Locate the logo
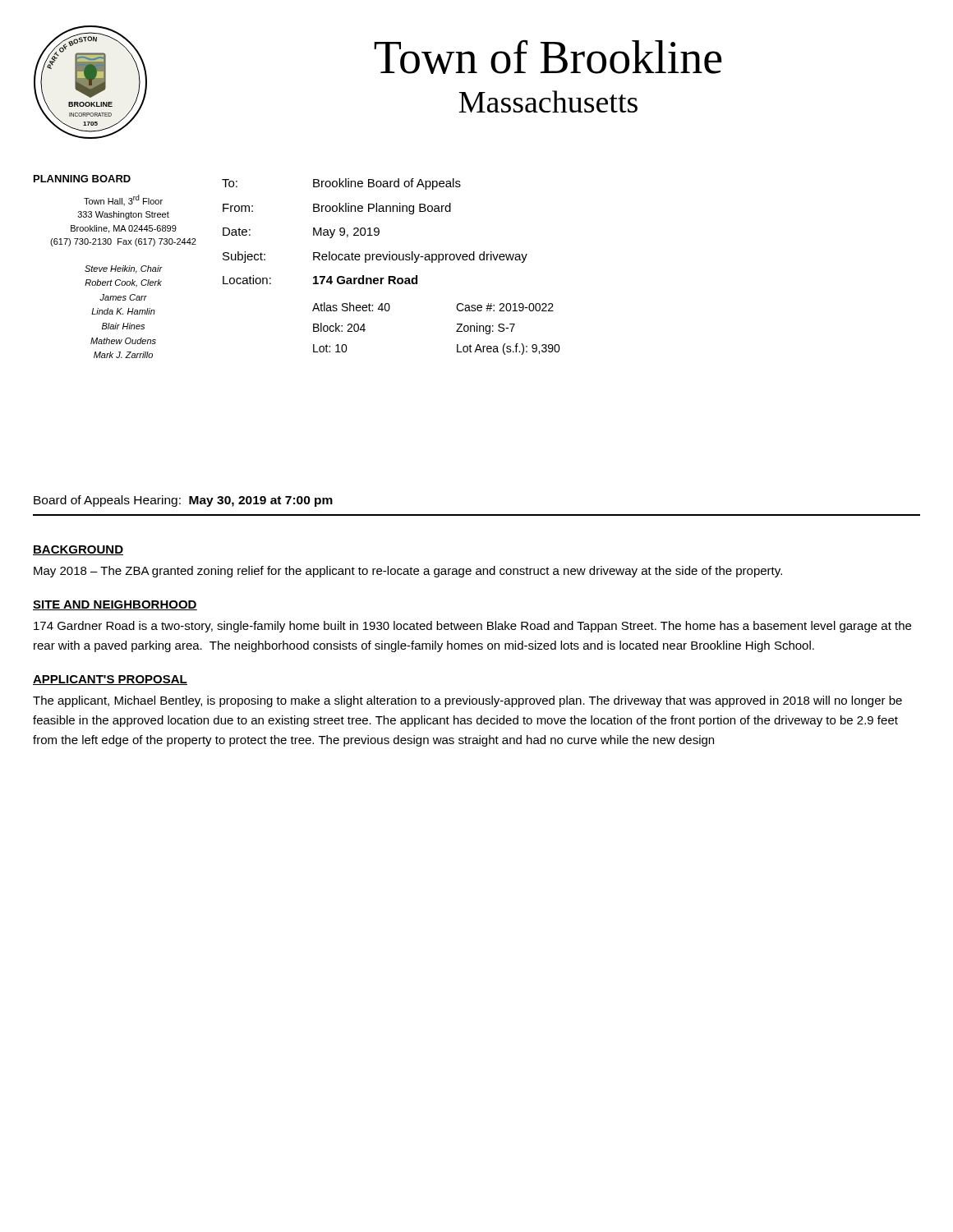Image resolution: width=953 pixels, height=1232 pixels. pyautogui.click(x=97, y=84)
